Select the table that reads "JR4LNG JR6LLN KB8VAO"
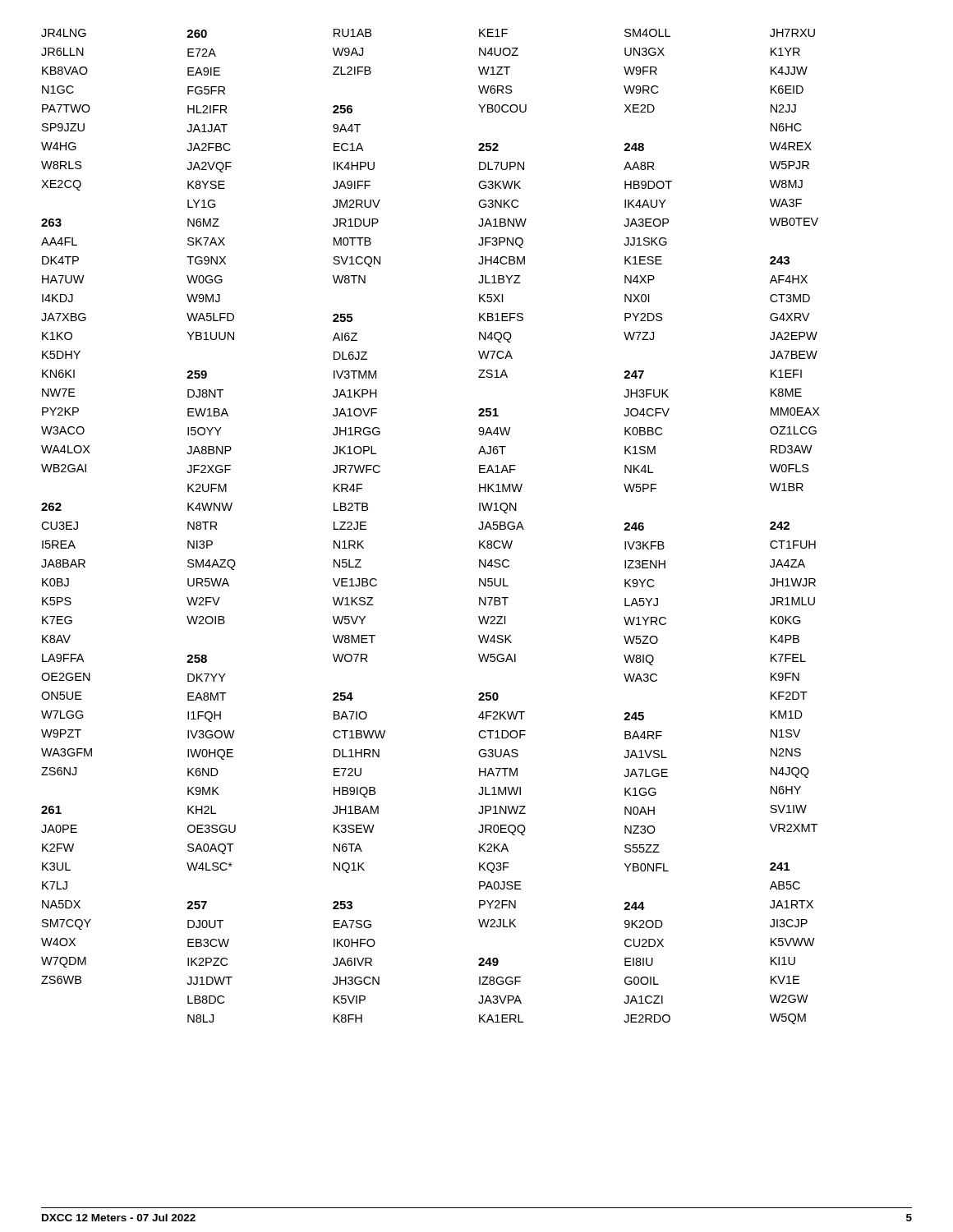This screenshot has width=953, height=1232. point(476,527)
